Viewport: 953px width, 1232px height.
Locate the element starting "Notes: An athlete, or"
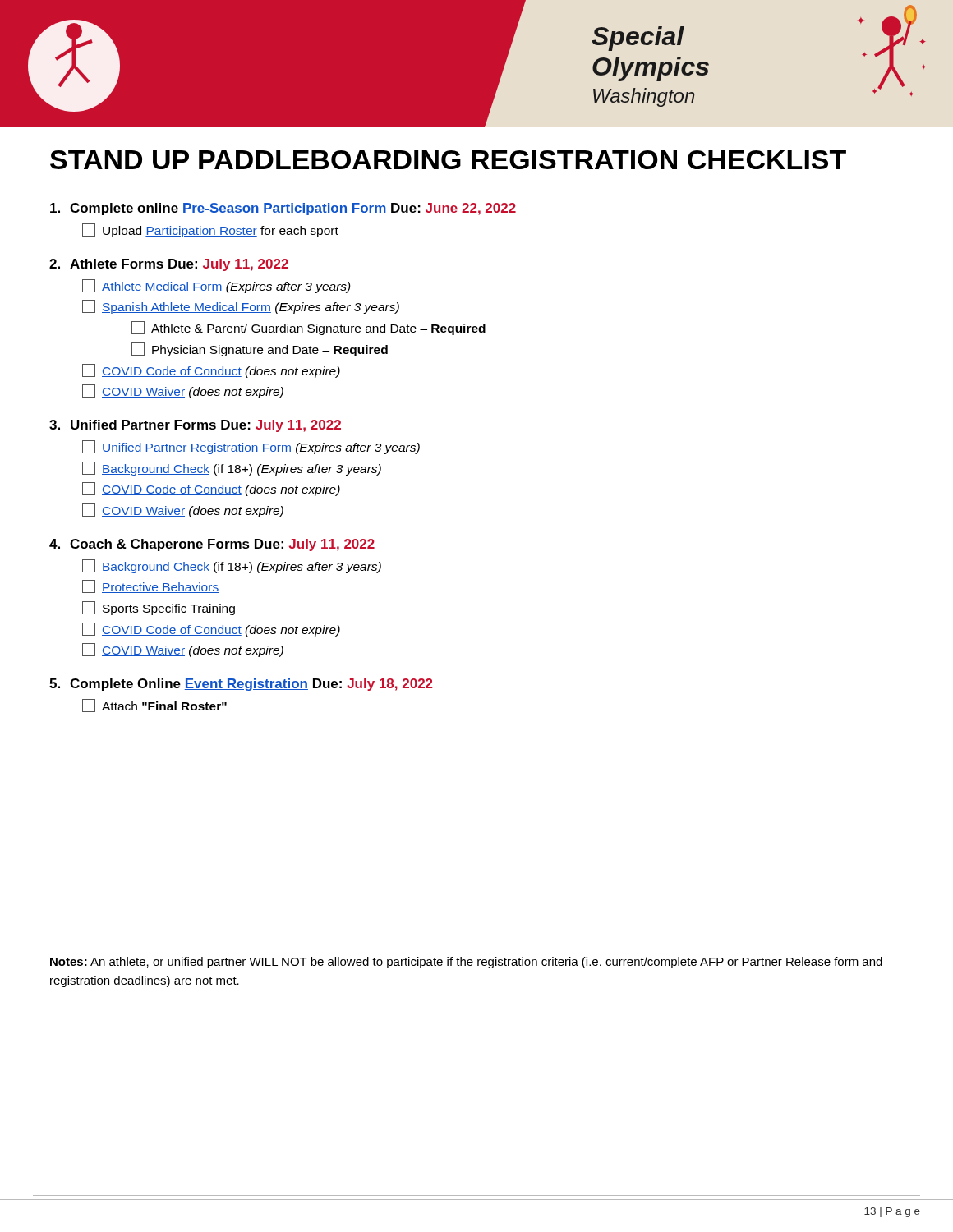click(466, 971)
